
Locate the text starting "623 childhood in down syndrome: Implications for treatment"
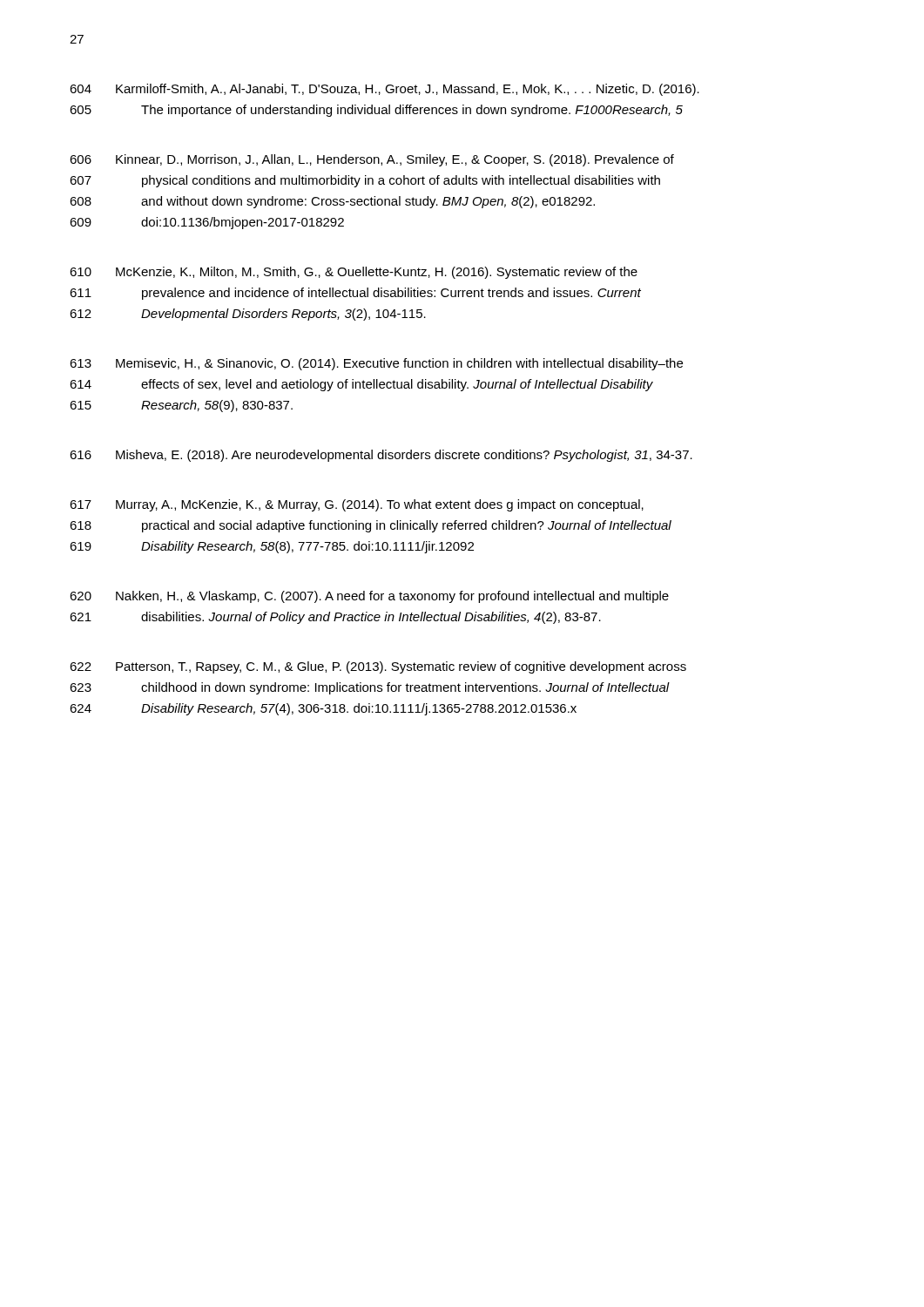tap(462, 687)
